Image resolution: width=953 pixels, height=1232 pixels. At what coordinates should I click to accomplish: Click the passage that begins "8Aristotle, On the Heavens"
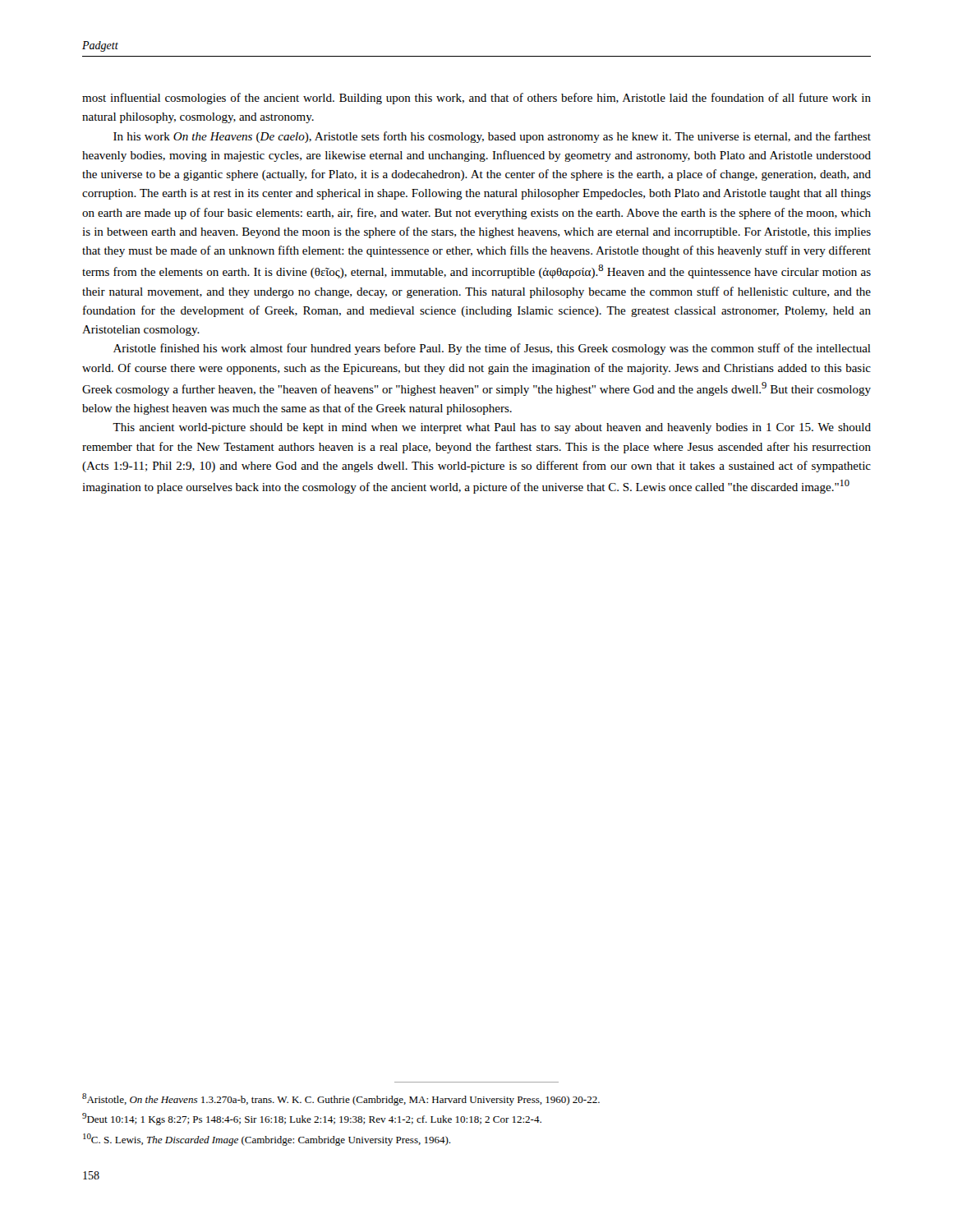341,1098
